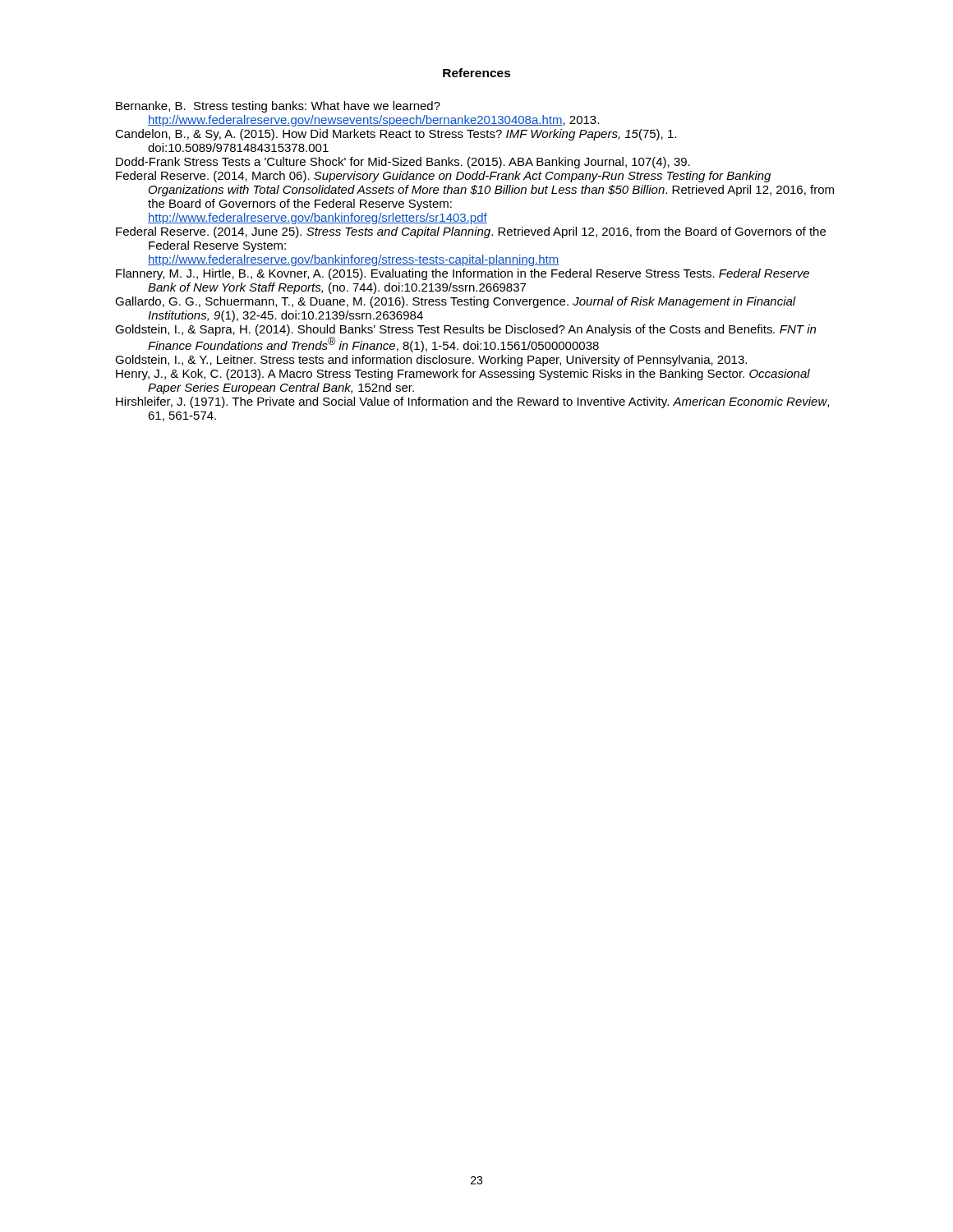Select a section header
Image resolution: width=953 pixels, height=1232 pixels.
(476, 73)
